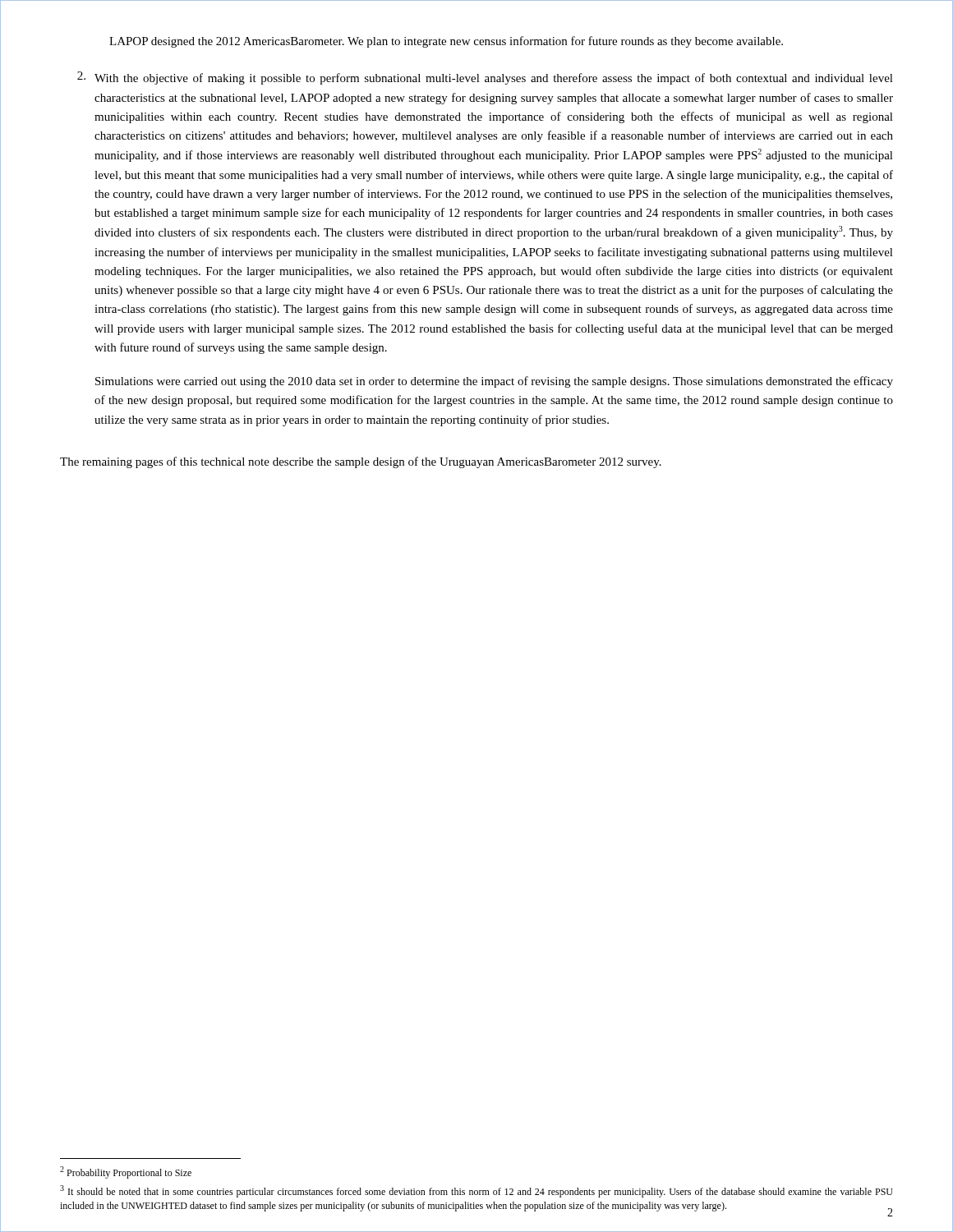The height and width of the screenshot is (1232, 953).
Task: Point to the block starting "3 It should be noted that"
Action: (476, 1198)
